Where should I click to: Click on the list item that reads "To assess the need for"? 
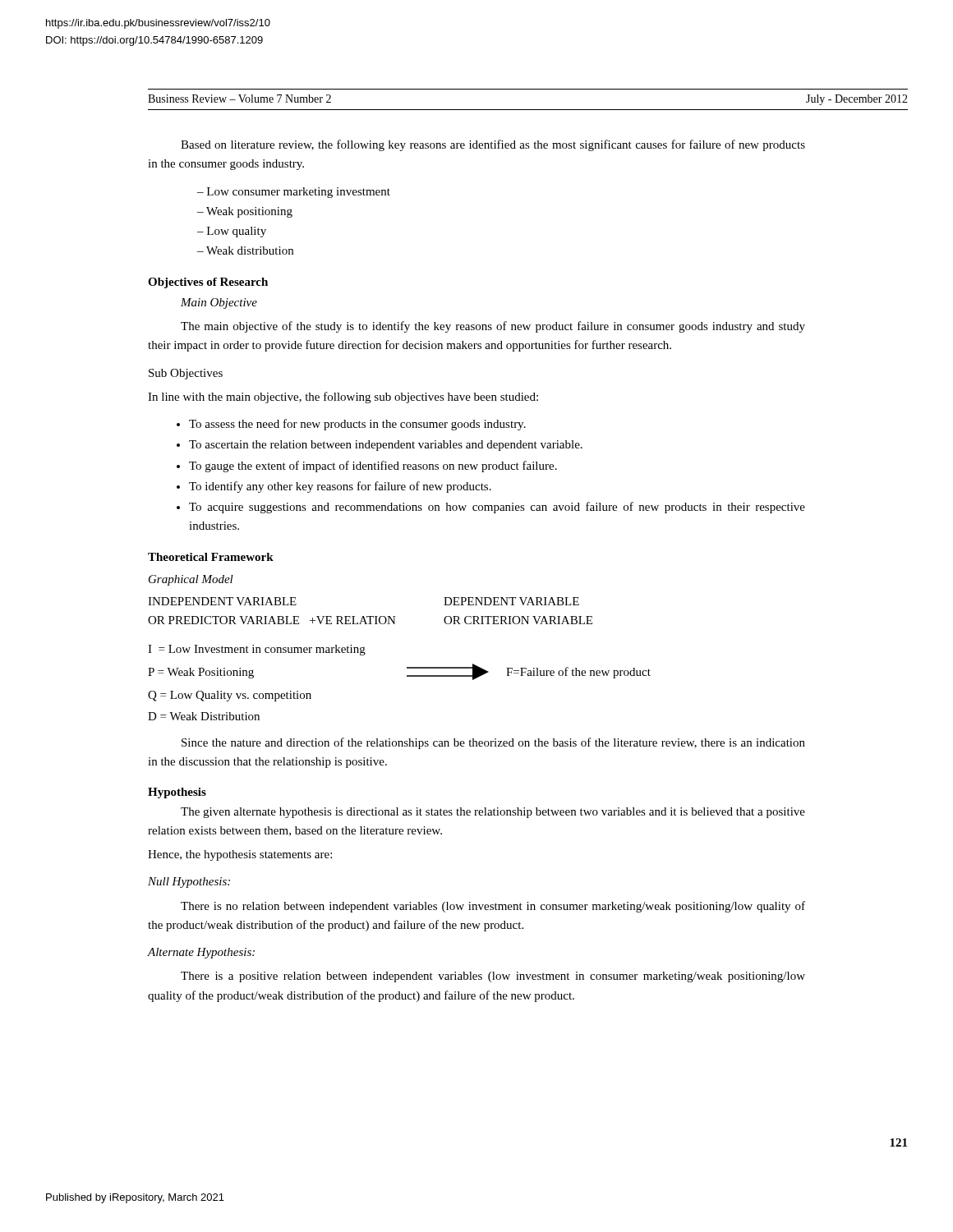pos(497,475)
